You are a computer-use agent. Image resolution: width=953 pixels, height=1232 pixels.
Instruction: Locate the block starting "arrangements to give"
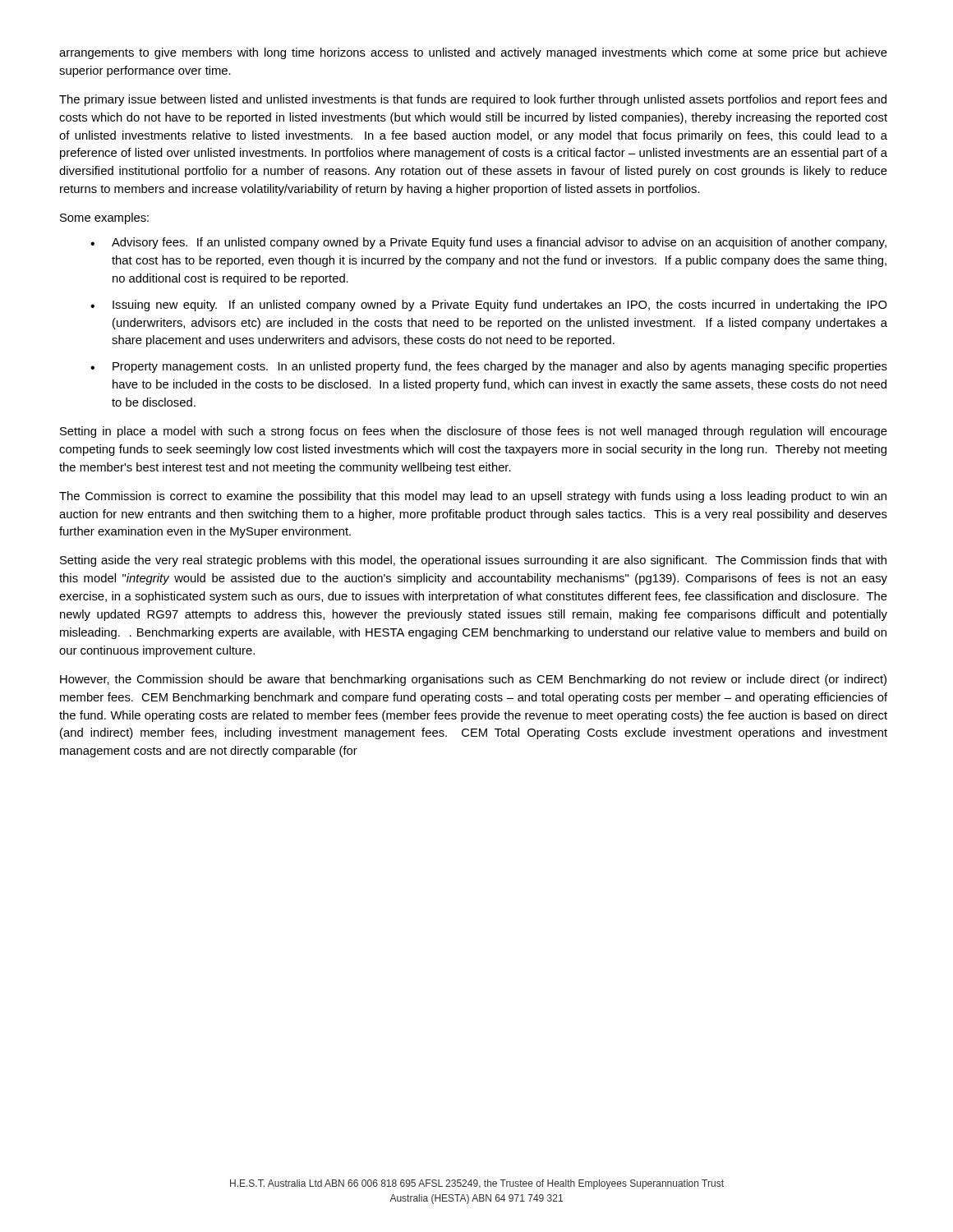473,62
